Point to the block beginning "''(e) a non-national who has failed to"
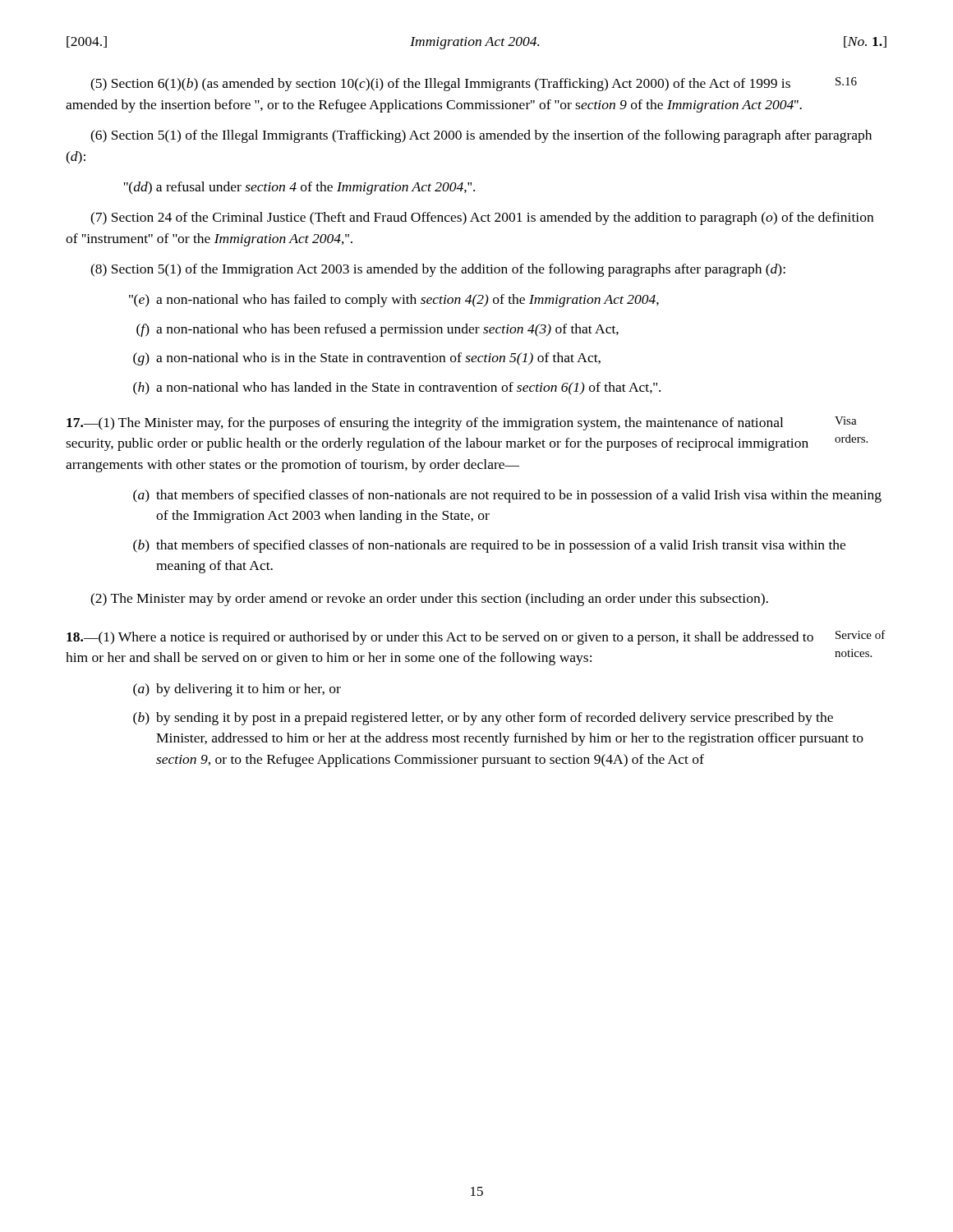Image resolution: width=953 pixels, height=1232 pixels. coord(501,300)
